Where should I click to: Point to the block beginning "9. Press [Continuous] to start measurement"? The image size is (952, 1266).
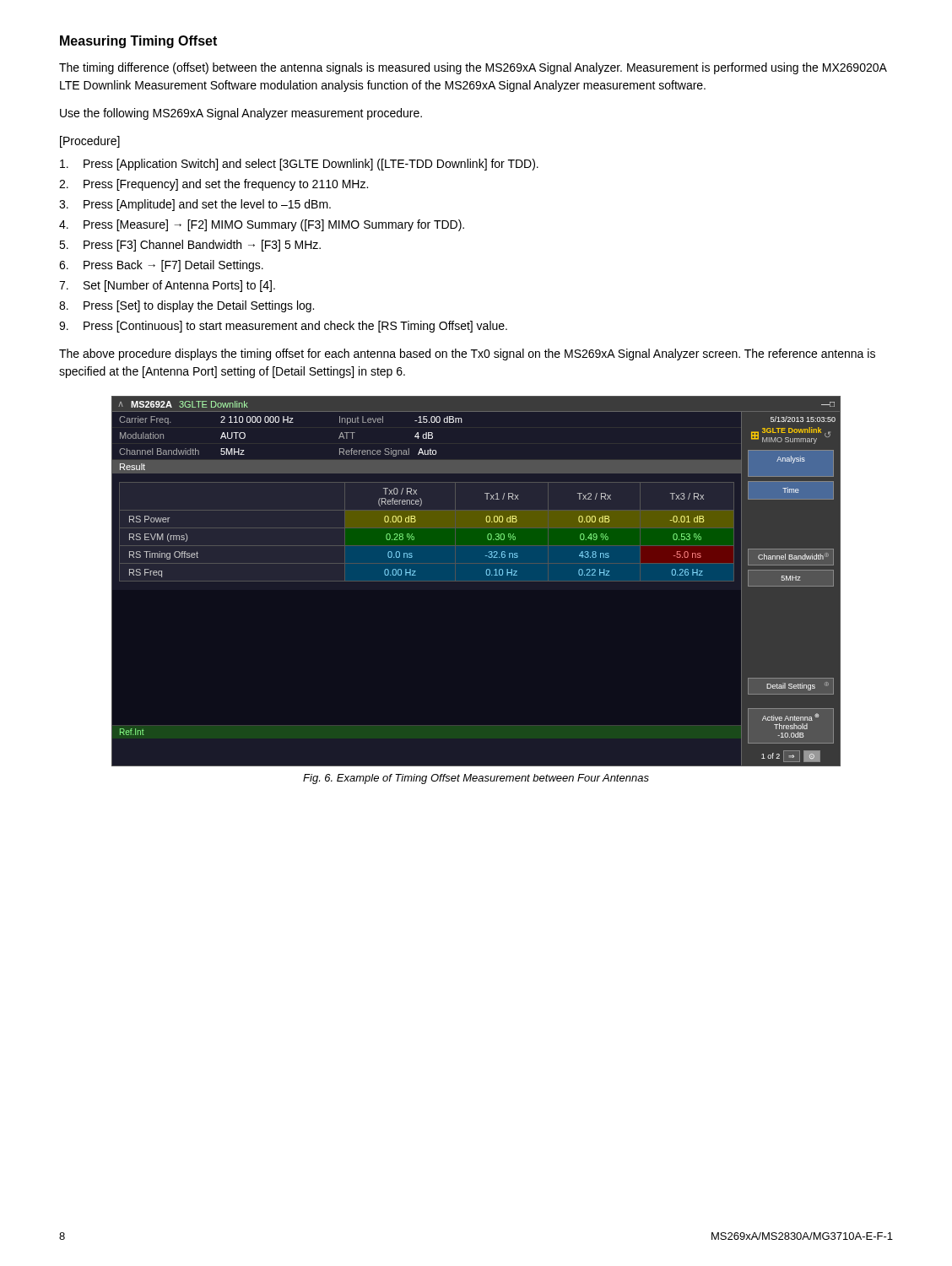coord(284,326)
